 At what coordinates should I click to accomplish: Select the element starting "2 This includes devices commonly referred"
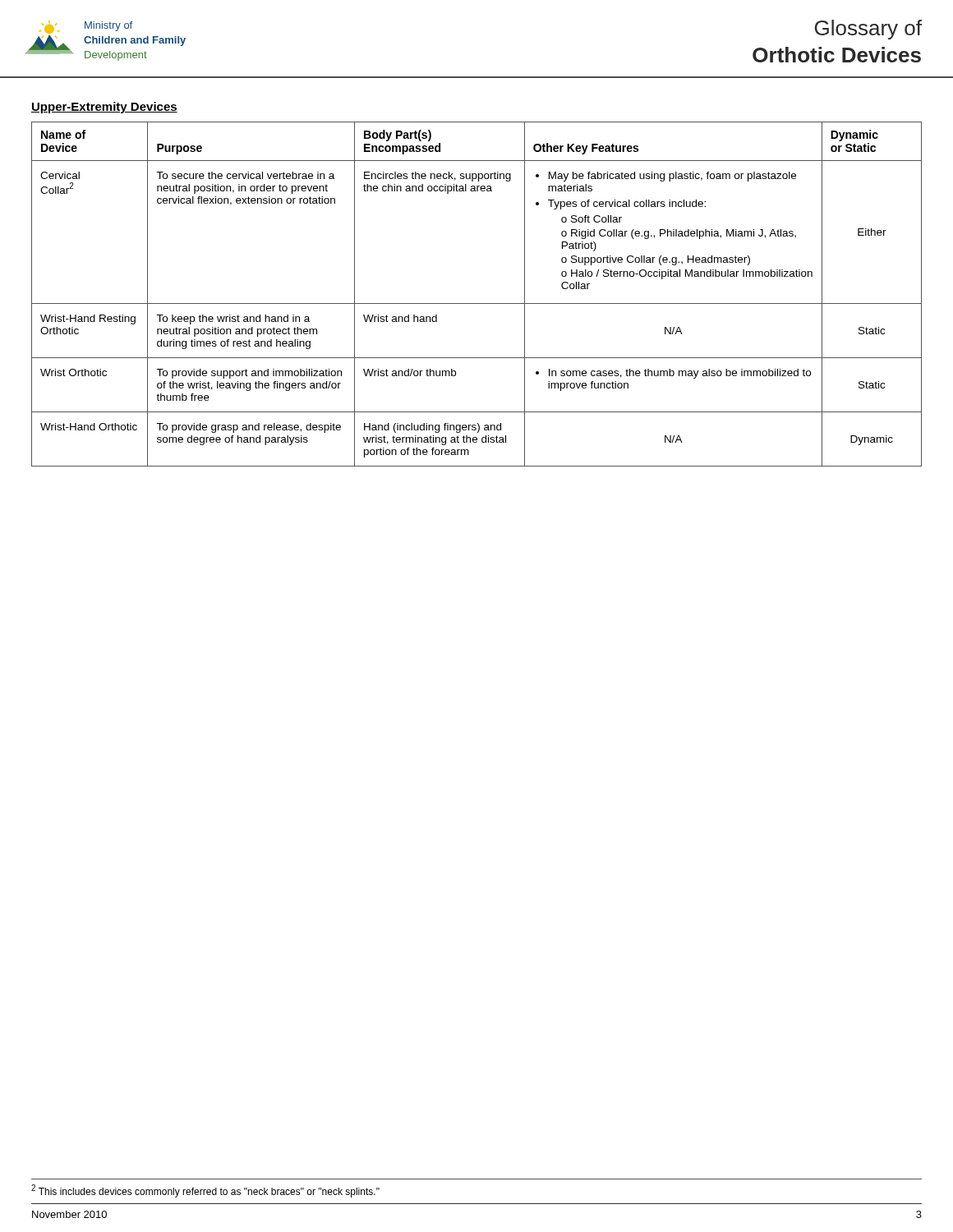pos(205,1191)
